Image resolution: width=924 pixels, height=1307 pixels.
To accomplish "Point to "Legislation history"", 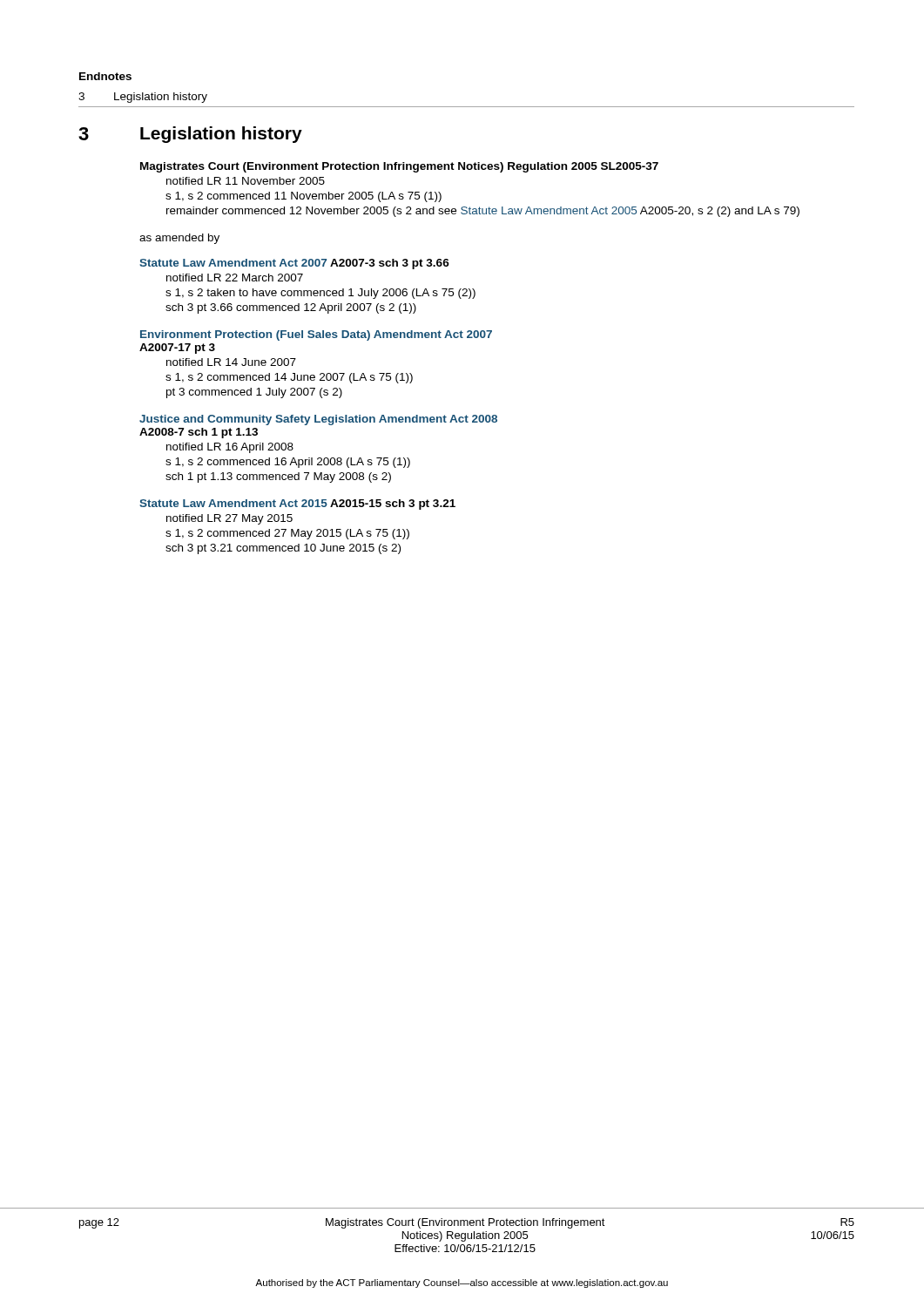I will [x=221, y=133].
